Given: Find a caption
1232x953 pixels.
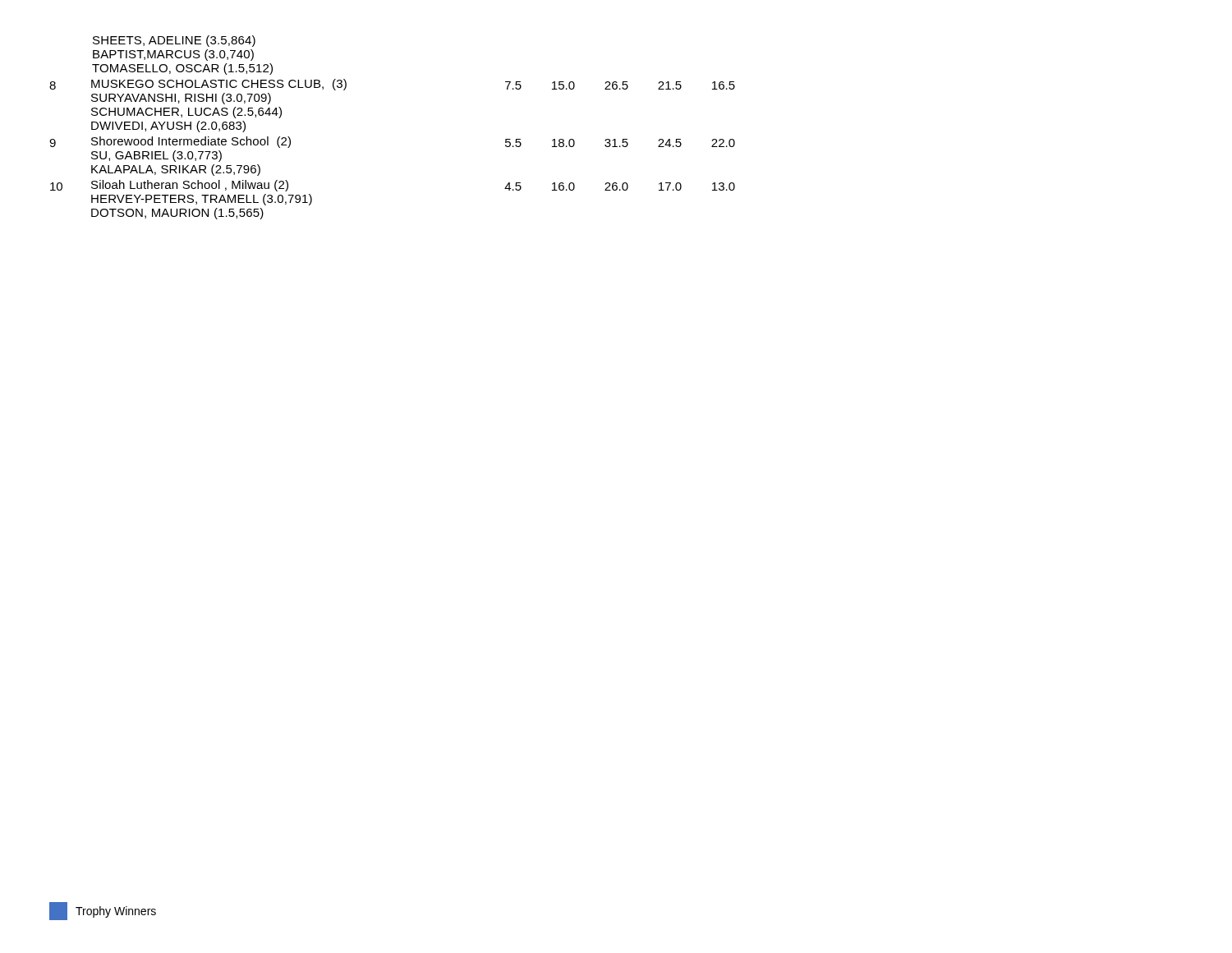Looking at the screenshot, I should pyautogui.click(x=103, y=911).
